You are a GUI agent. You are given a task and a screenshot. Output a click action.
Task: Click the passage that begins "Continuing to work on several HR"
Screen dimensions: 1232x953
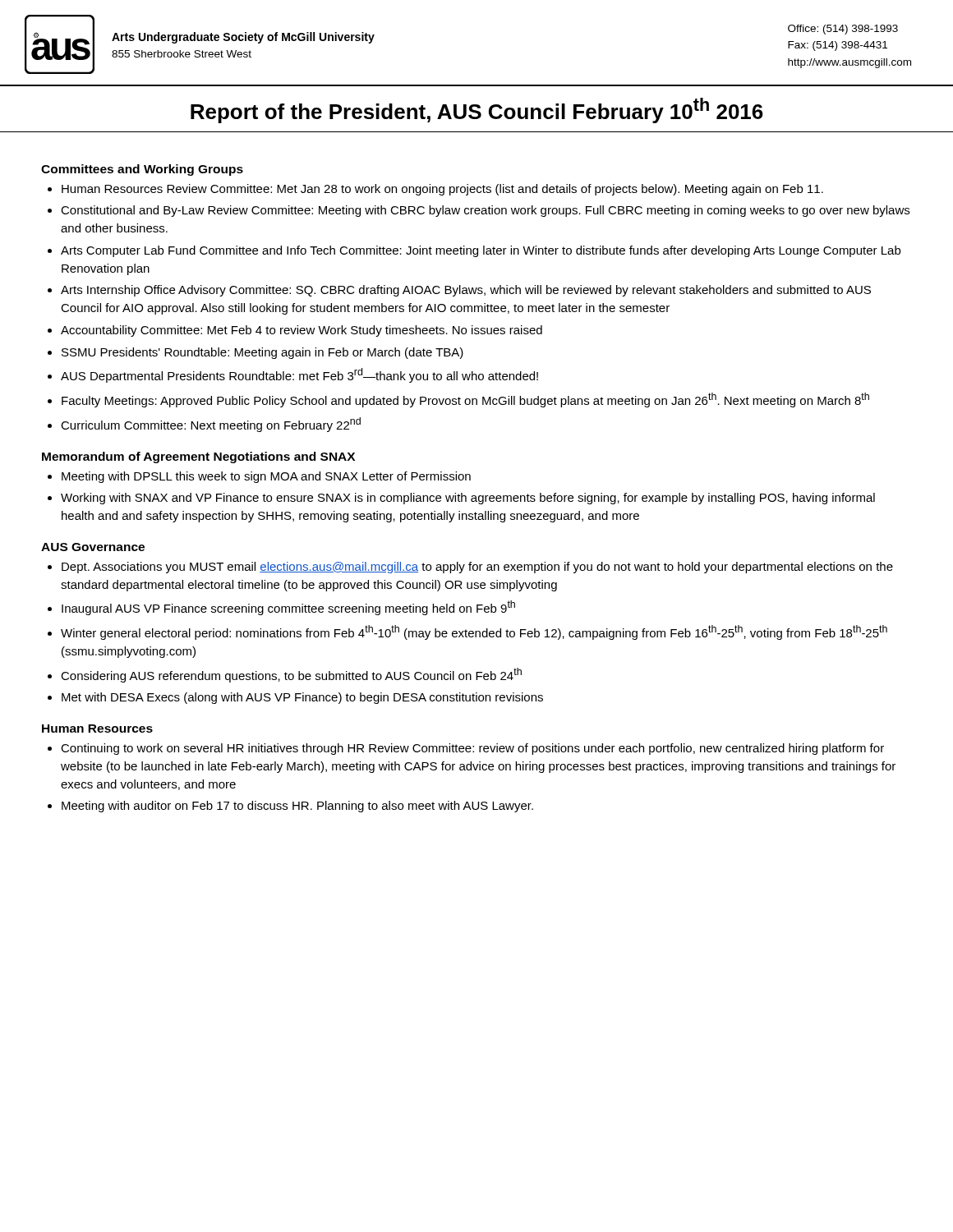pyautogui.click(x=476, y=766)
